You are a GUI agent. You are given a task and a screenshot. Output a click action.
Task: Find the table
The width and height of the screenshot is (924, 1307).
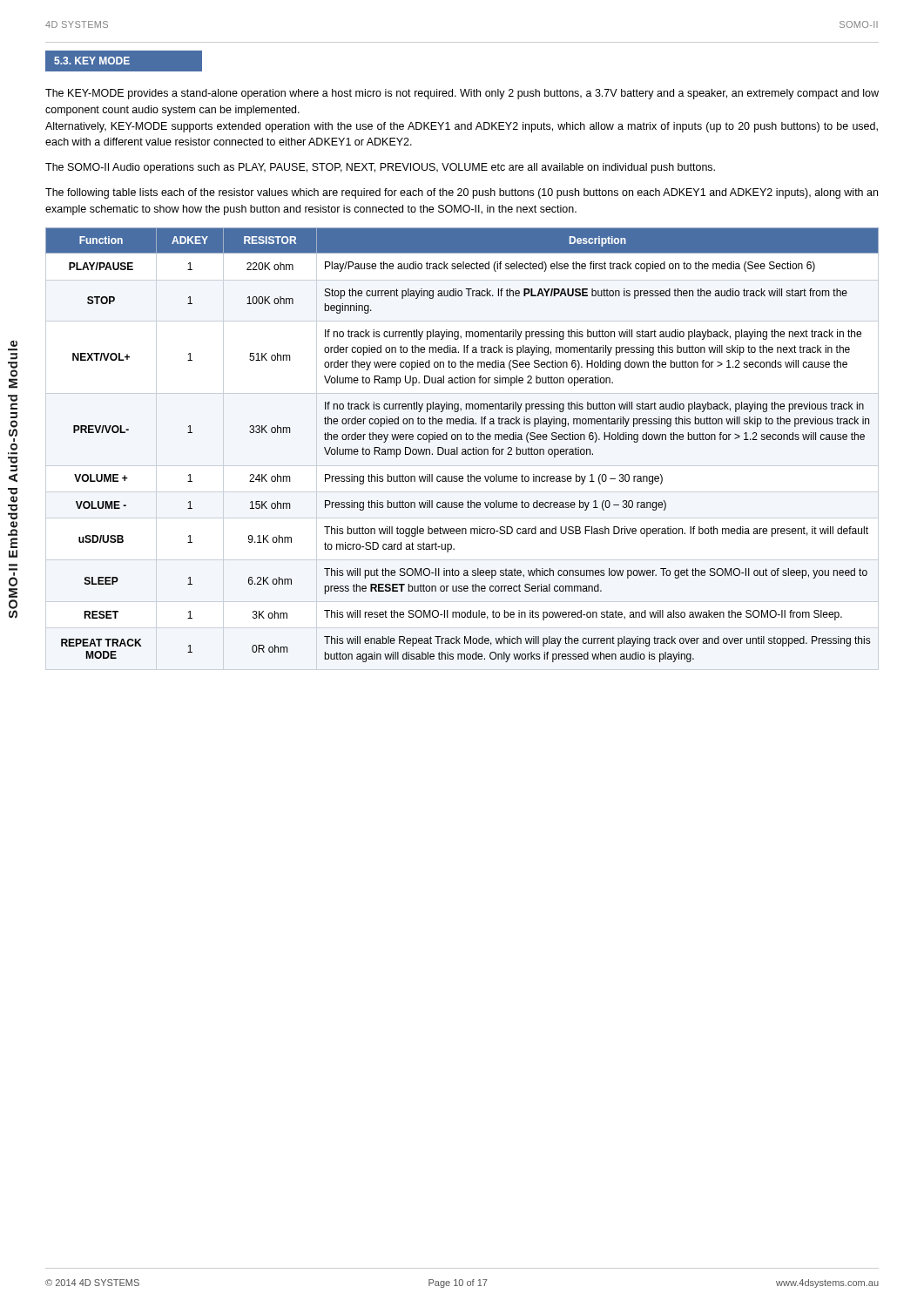[462, 449]
